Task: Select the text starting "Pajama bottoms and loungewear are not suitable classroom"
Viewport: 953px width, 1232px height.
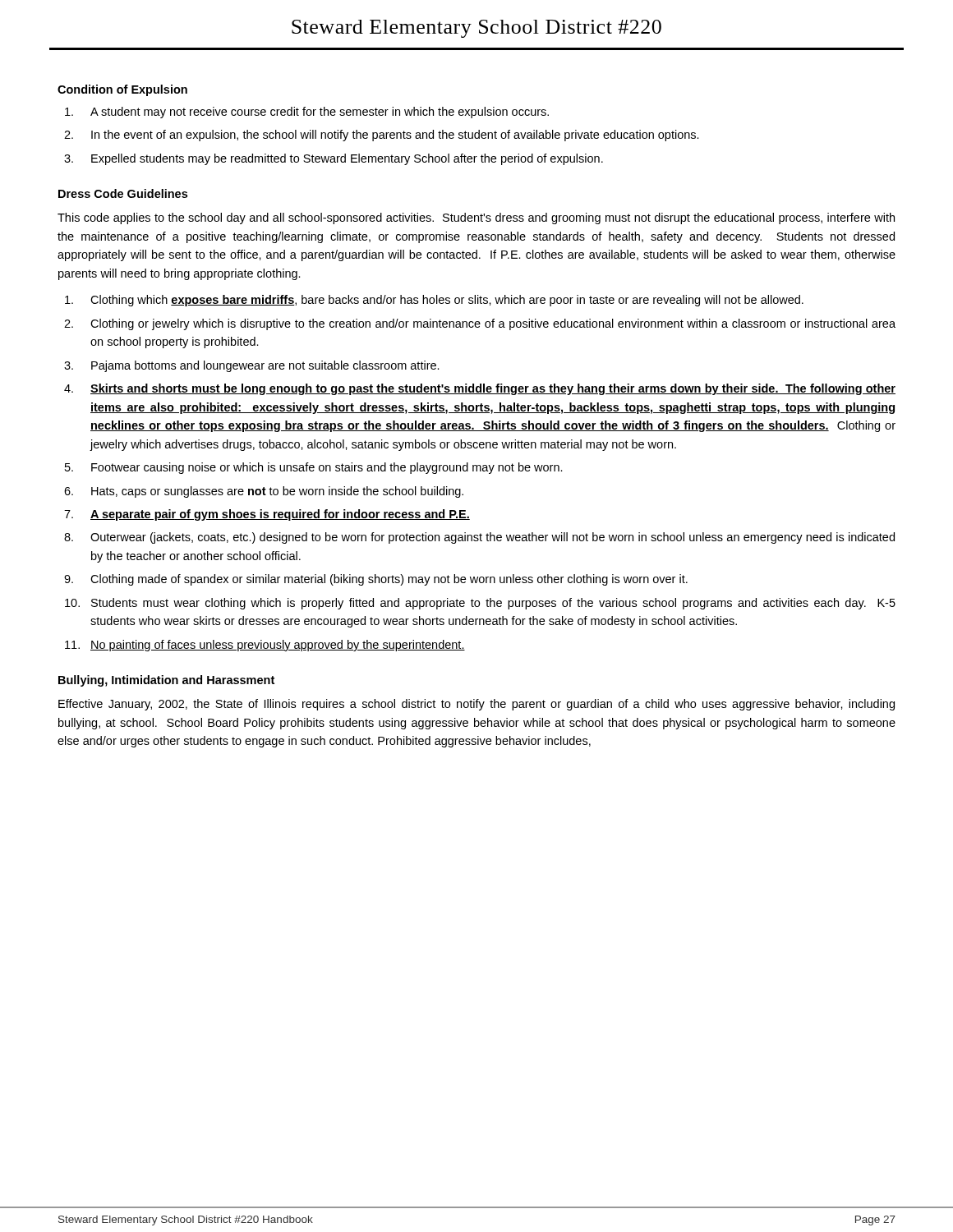Action: [x=265, y=366]
